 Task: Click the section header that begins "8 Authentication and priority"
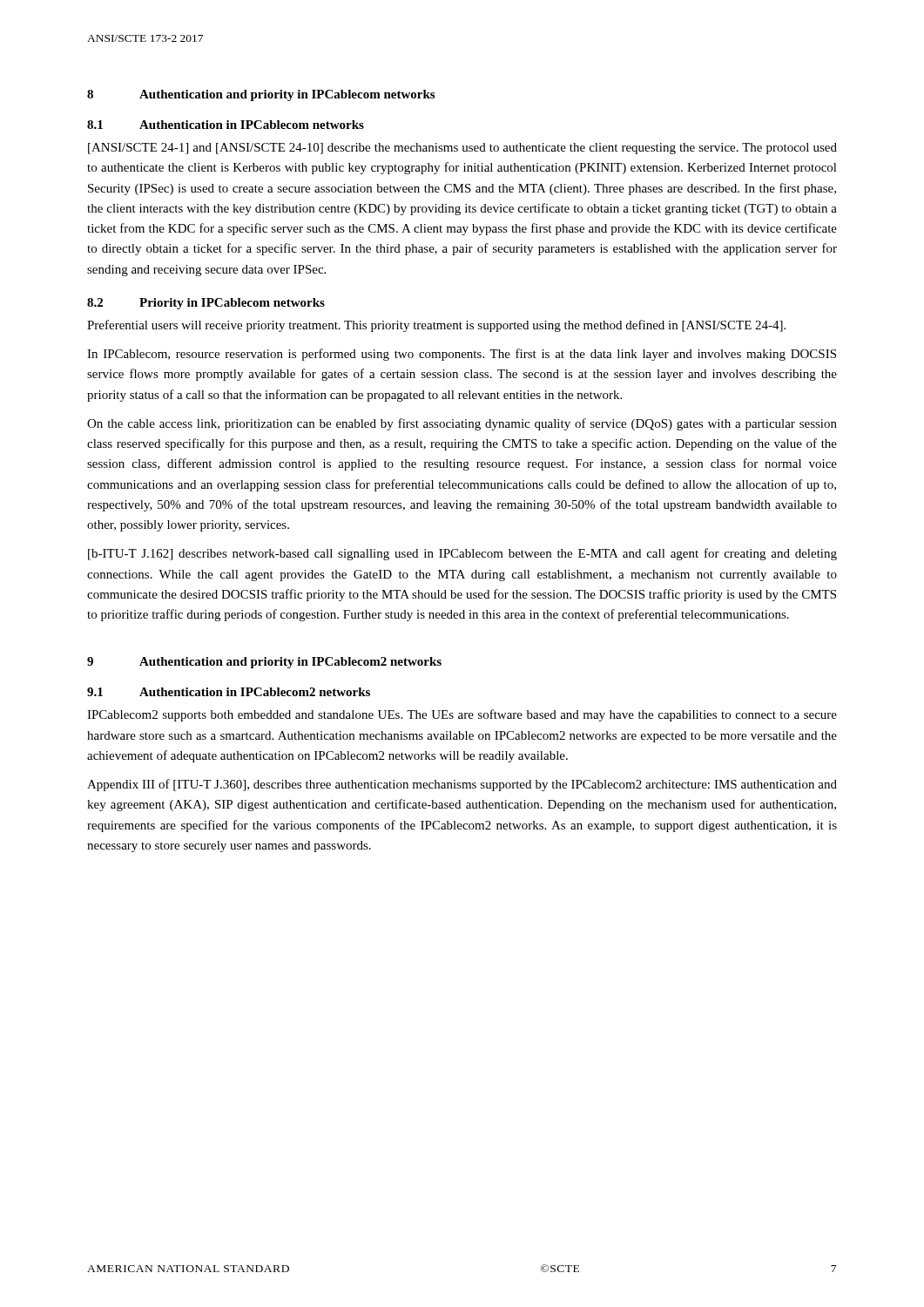click(261, 95)
